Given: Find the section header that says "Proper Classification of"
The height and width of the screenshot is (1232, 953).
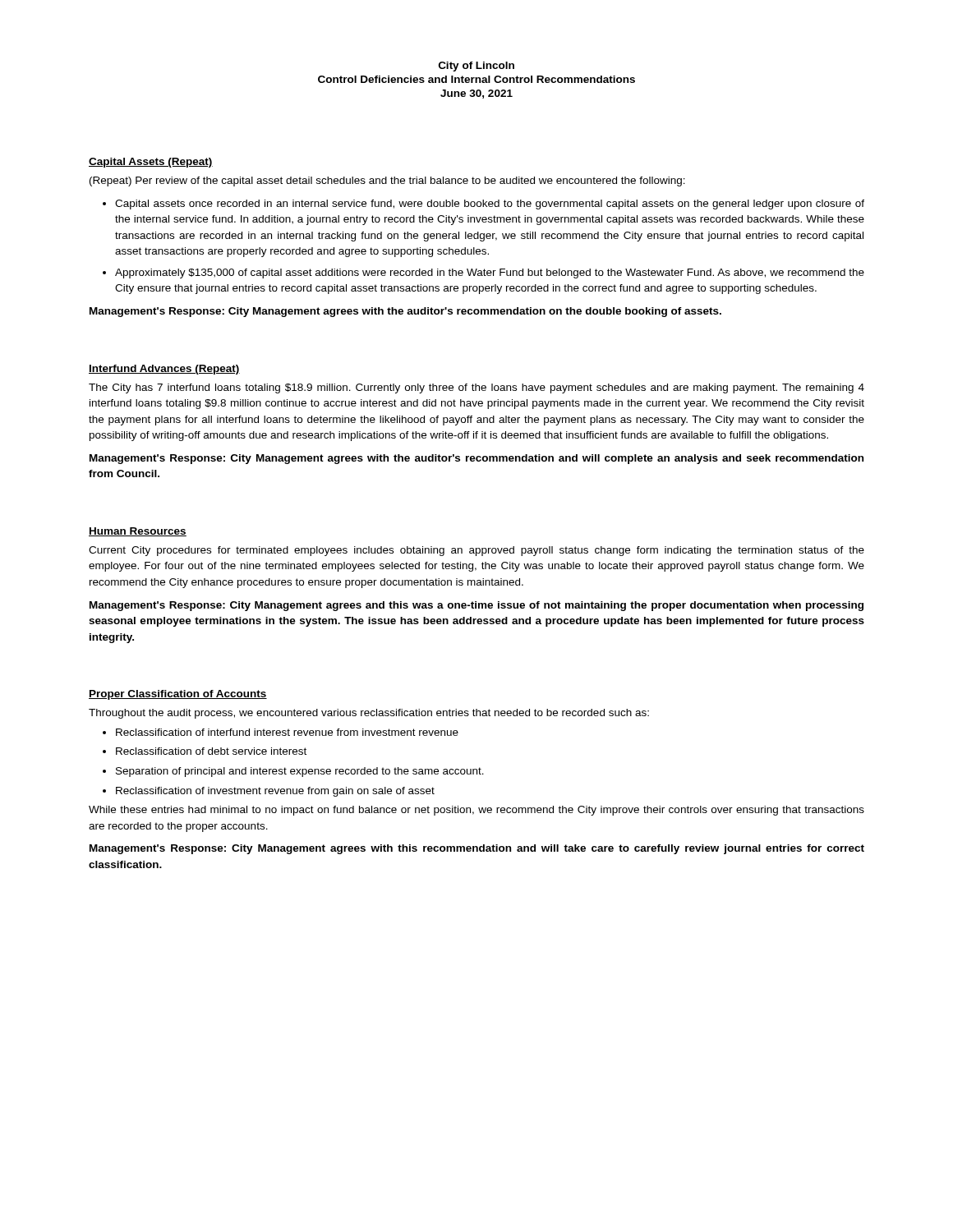Looking at the screenshot, I should 178,694.
